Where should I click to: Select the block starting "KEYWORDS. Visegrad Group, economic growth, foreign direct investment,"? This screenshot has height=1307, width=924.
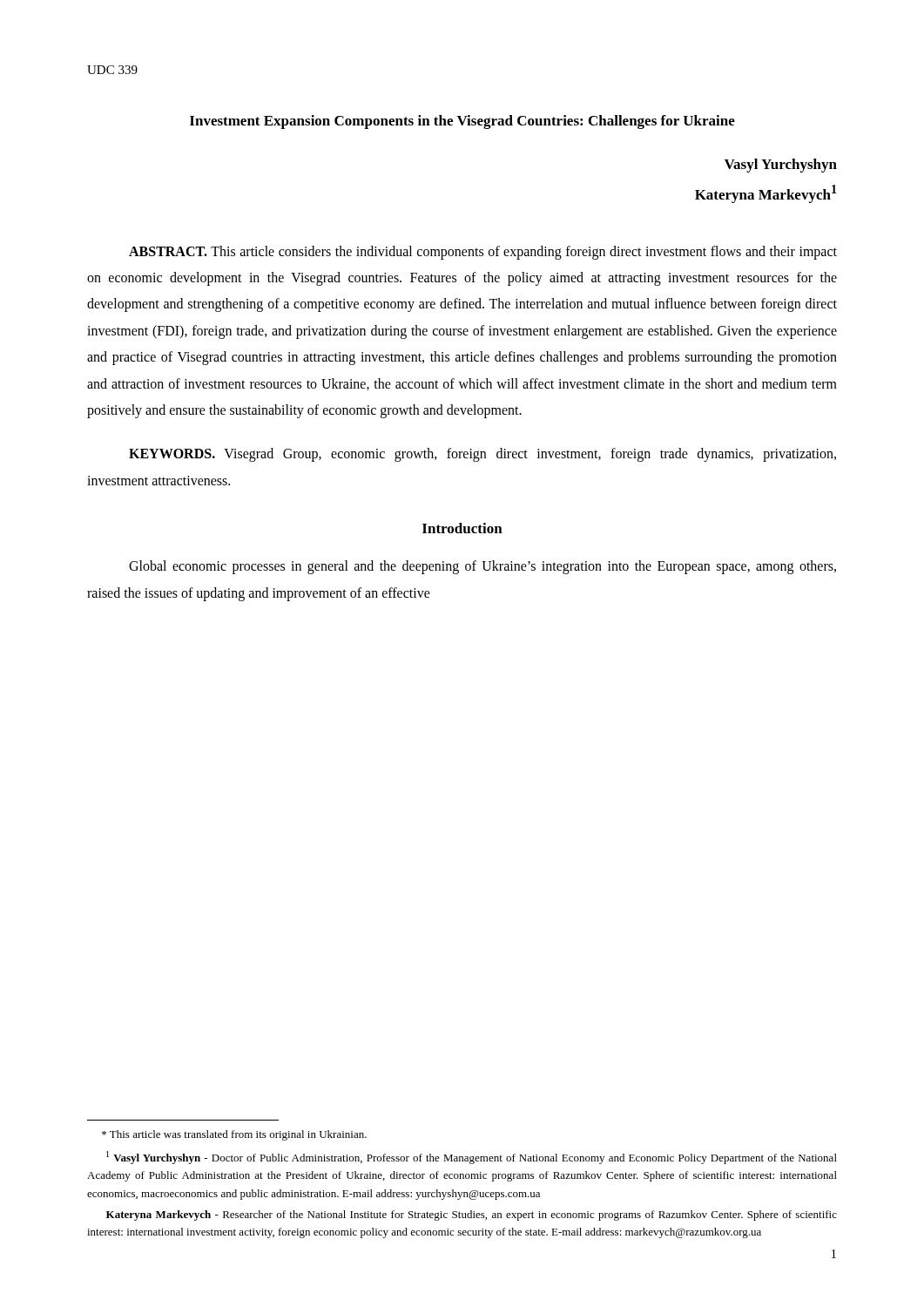[x=462, y=468]
